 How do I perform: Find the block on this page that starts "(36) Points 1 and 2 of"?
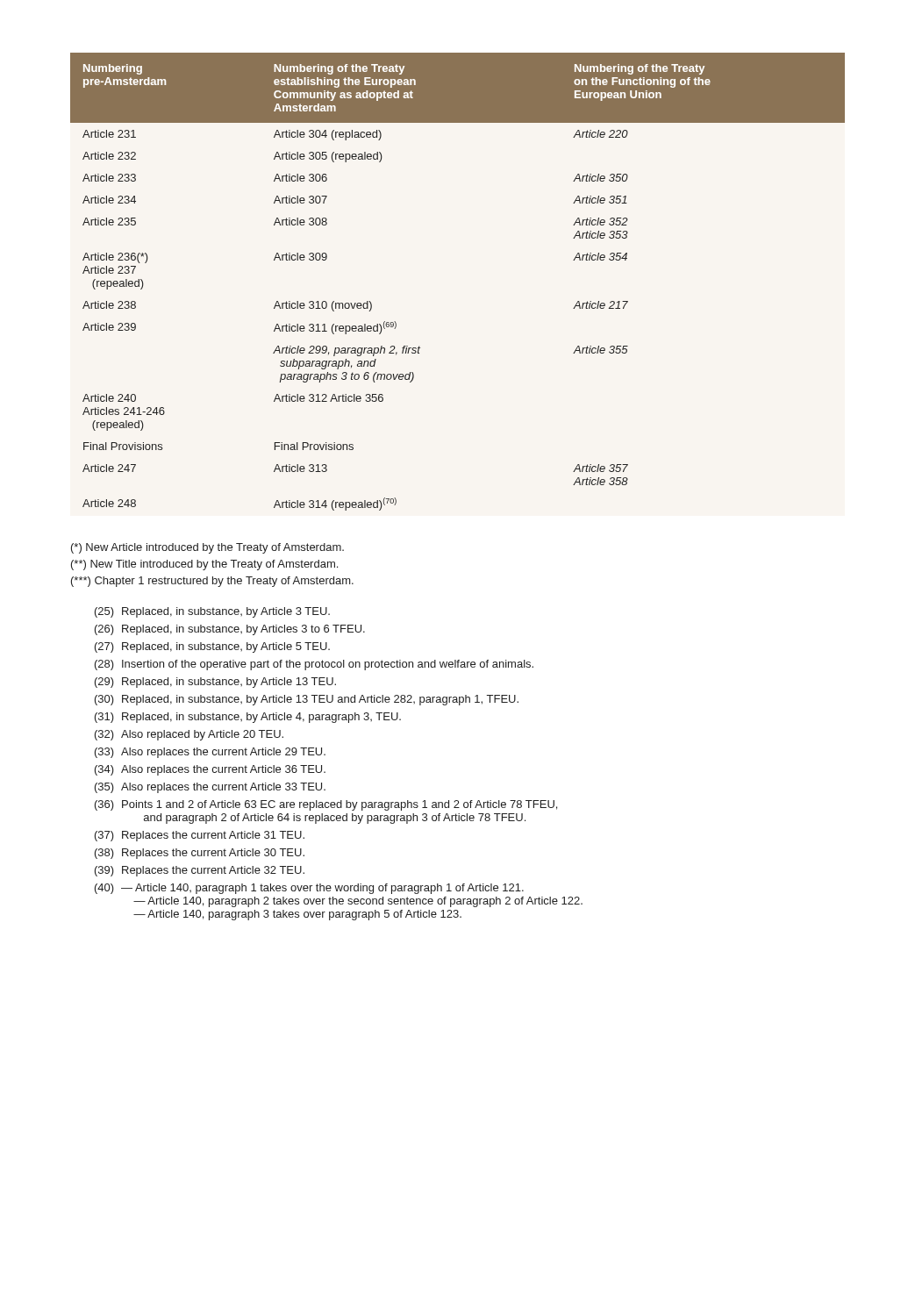click(x=458, y=810)
